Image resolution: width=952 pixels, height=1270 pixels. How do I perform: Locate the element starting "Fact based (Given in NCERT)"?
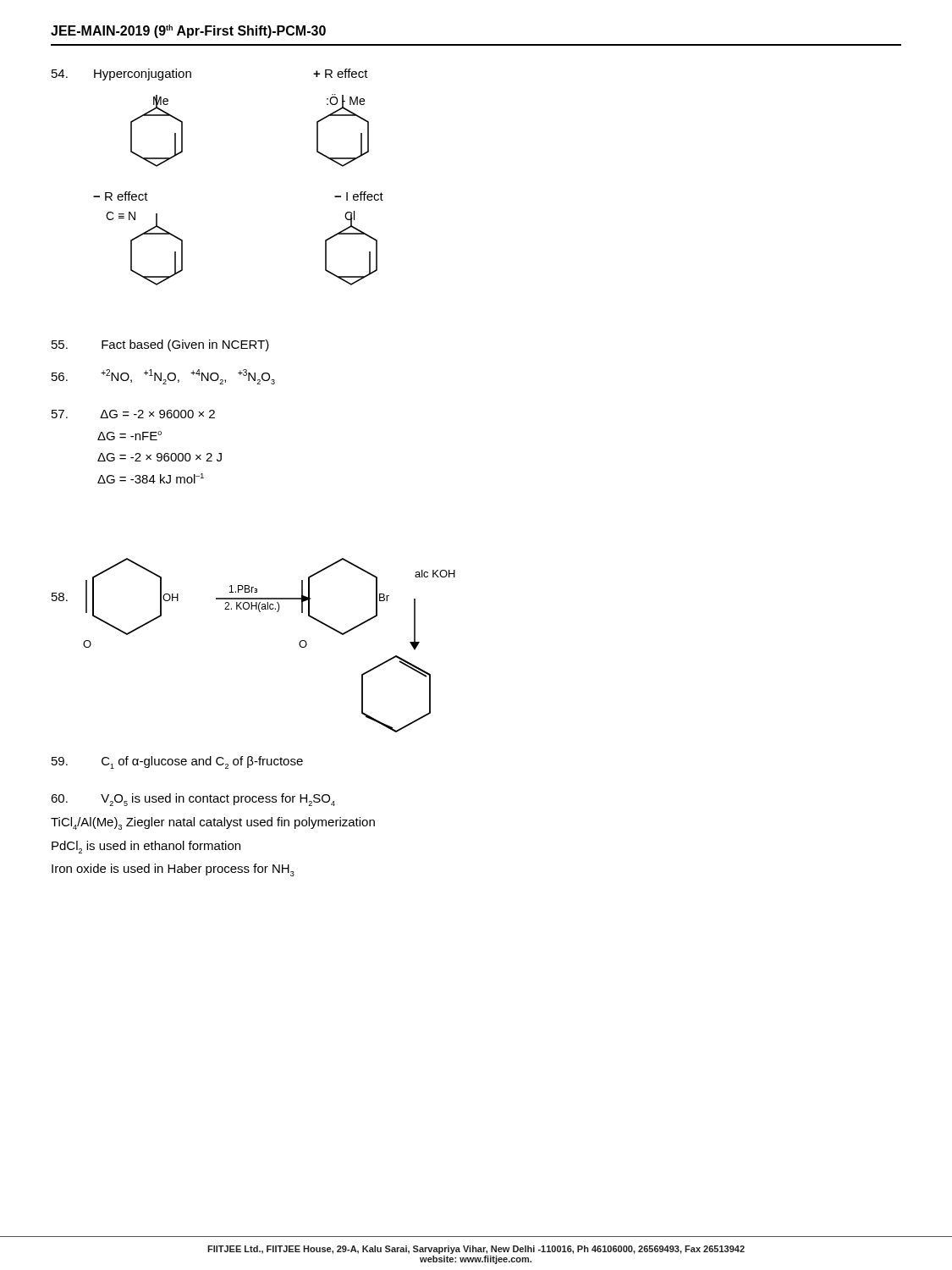pos(160,344)
